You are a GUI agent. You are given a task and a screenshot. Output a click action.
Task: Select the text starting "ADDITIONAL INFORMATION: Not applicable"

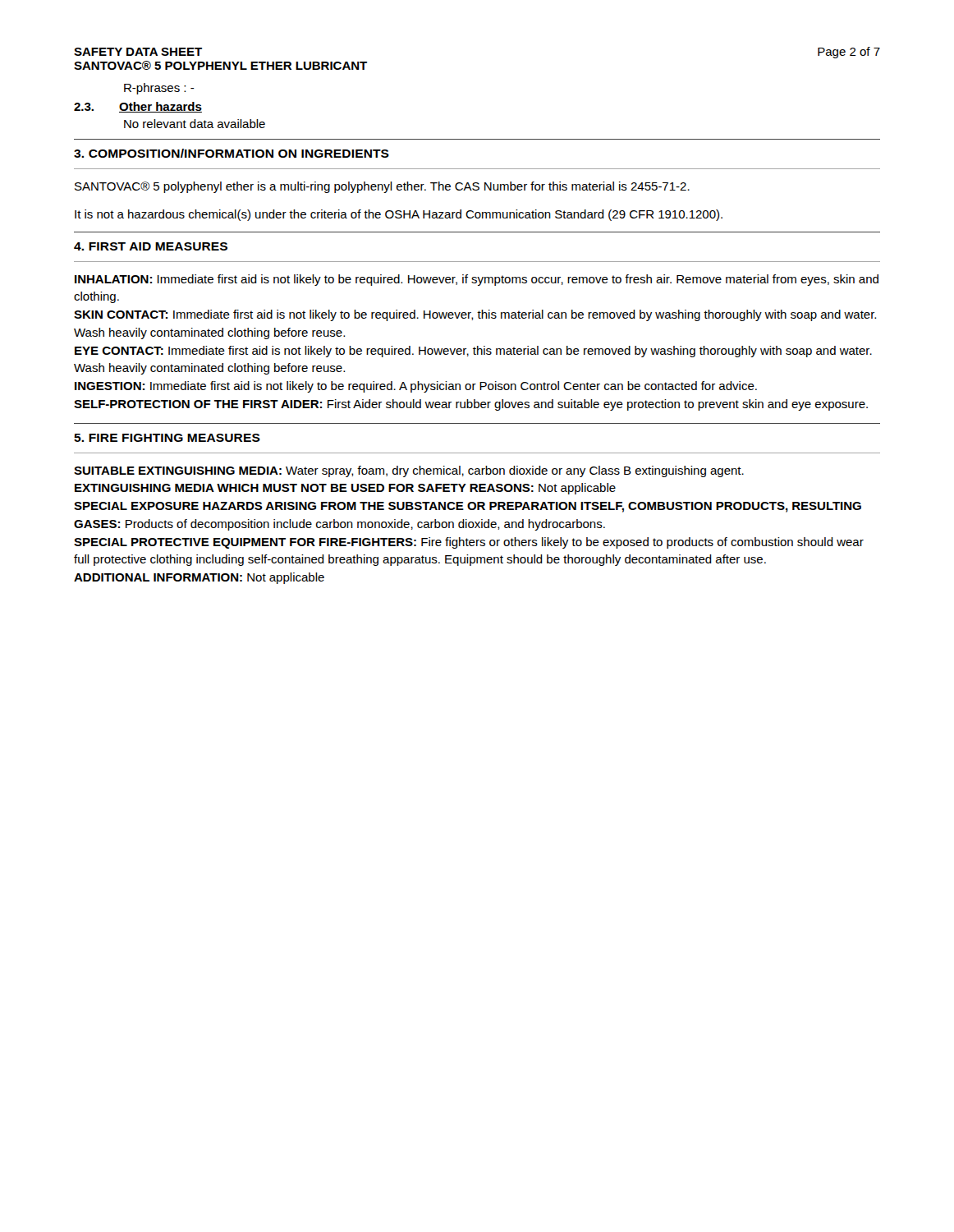pyautogui.click(x=199, y=578)
